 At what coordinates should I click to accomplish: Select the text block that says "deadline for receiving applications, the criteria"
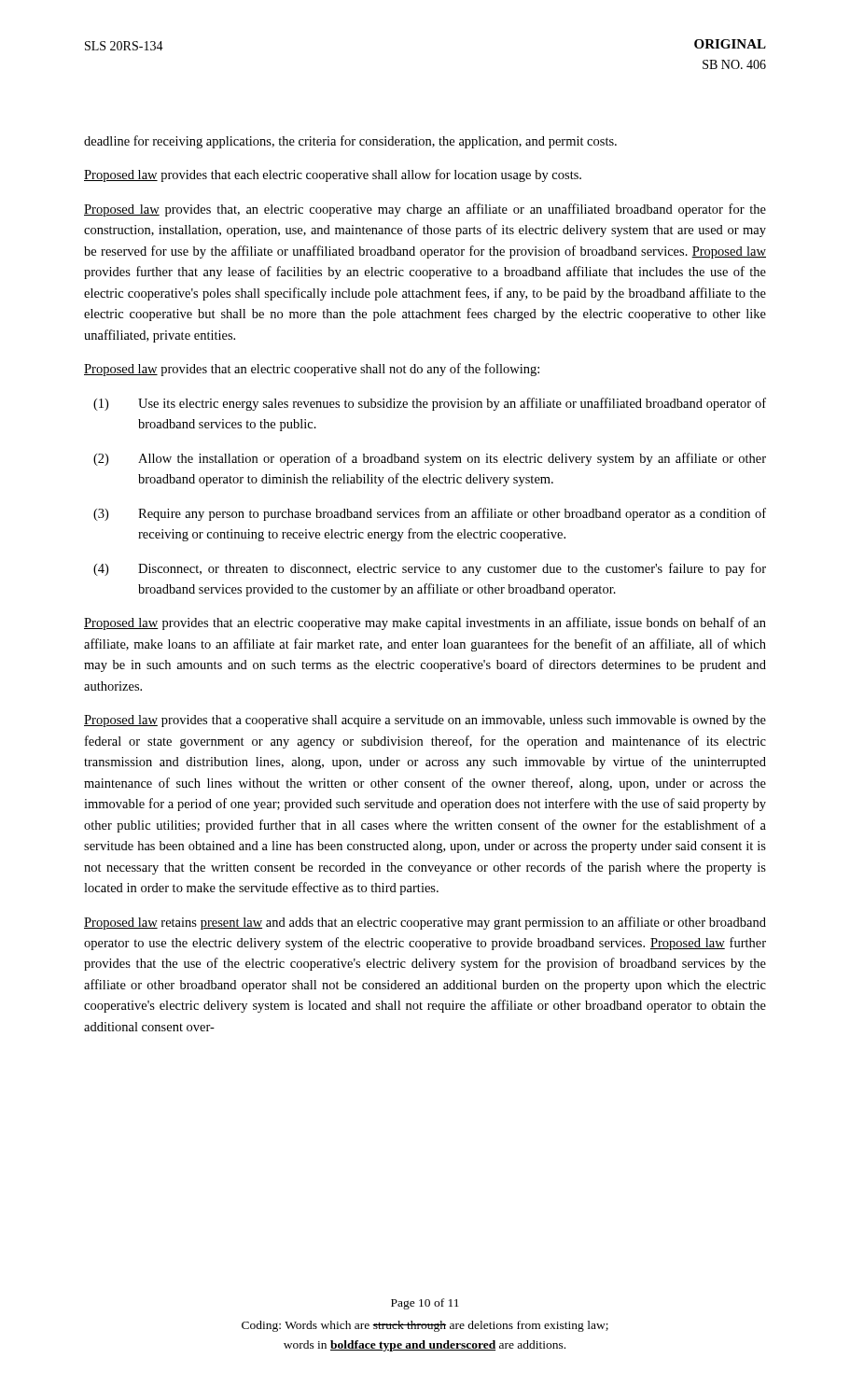(x=425, y=141)
